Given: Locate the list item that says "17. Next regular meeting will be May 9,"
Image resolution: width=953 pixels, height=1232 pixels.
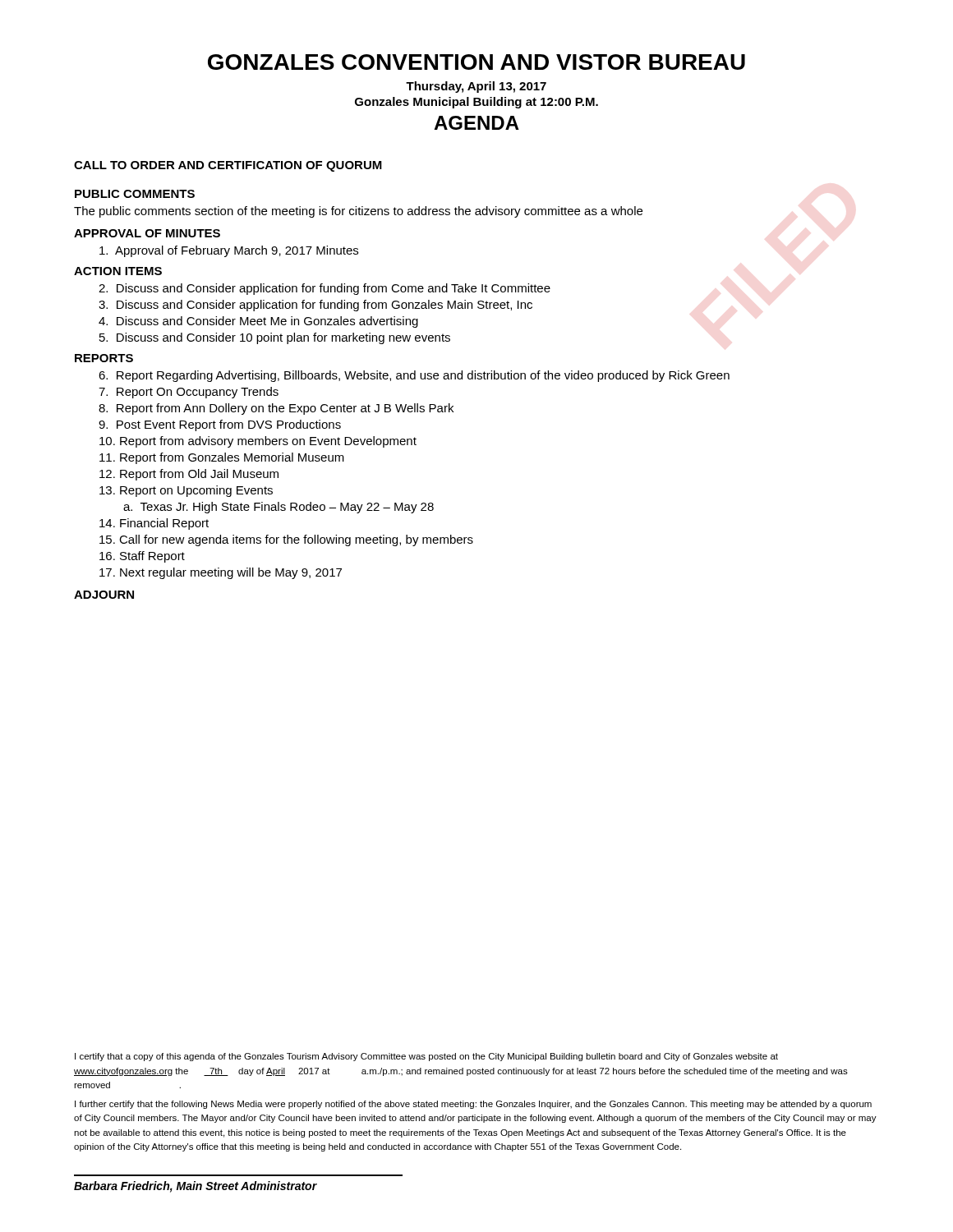Looking at the screenshot, I should (x=220, y=572).
